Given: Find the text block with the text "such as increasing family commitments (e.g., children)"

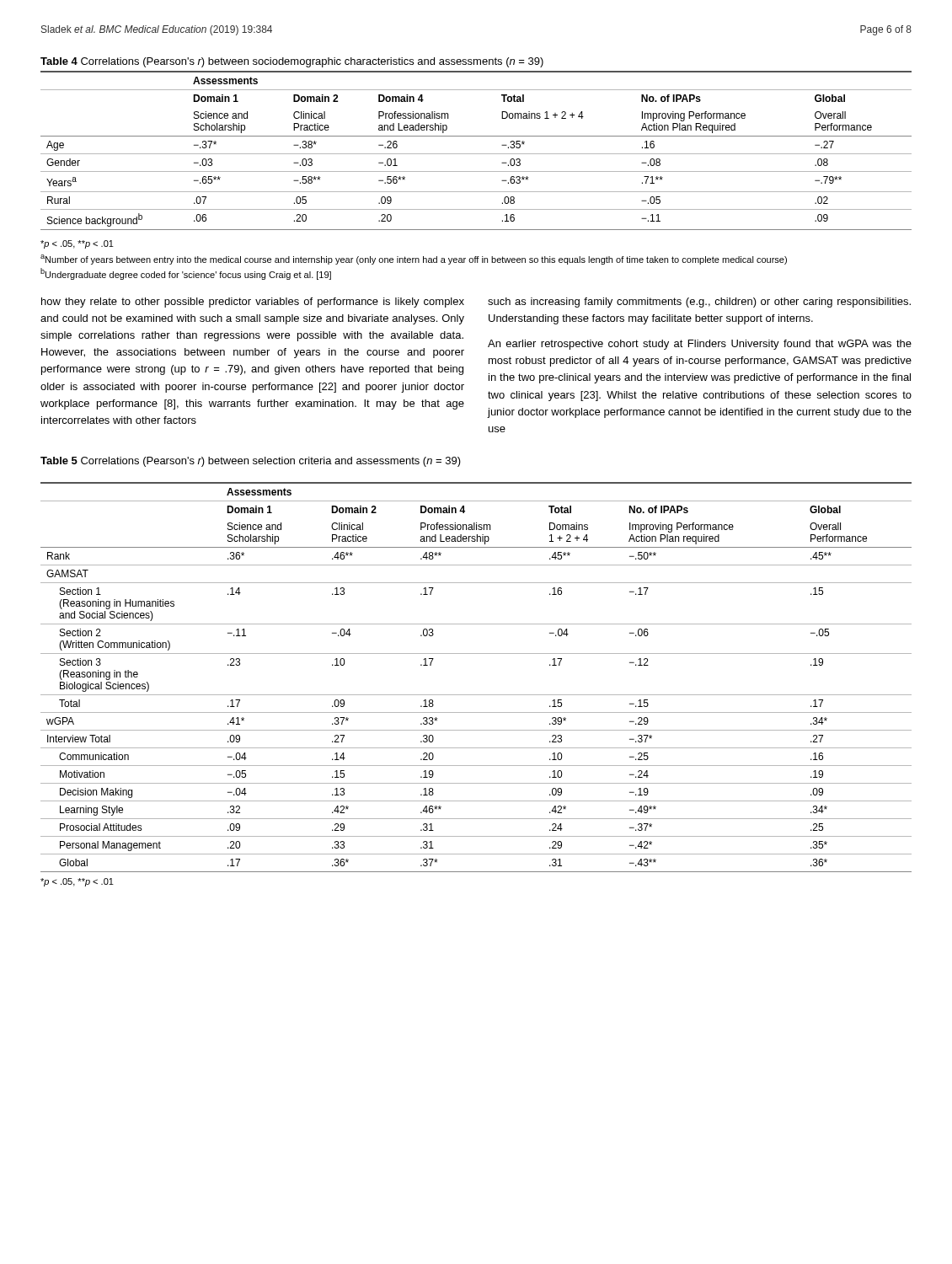Looking at the screenshot, I should [700, 365].
